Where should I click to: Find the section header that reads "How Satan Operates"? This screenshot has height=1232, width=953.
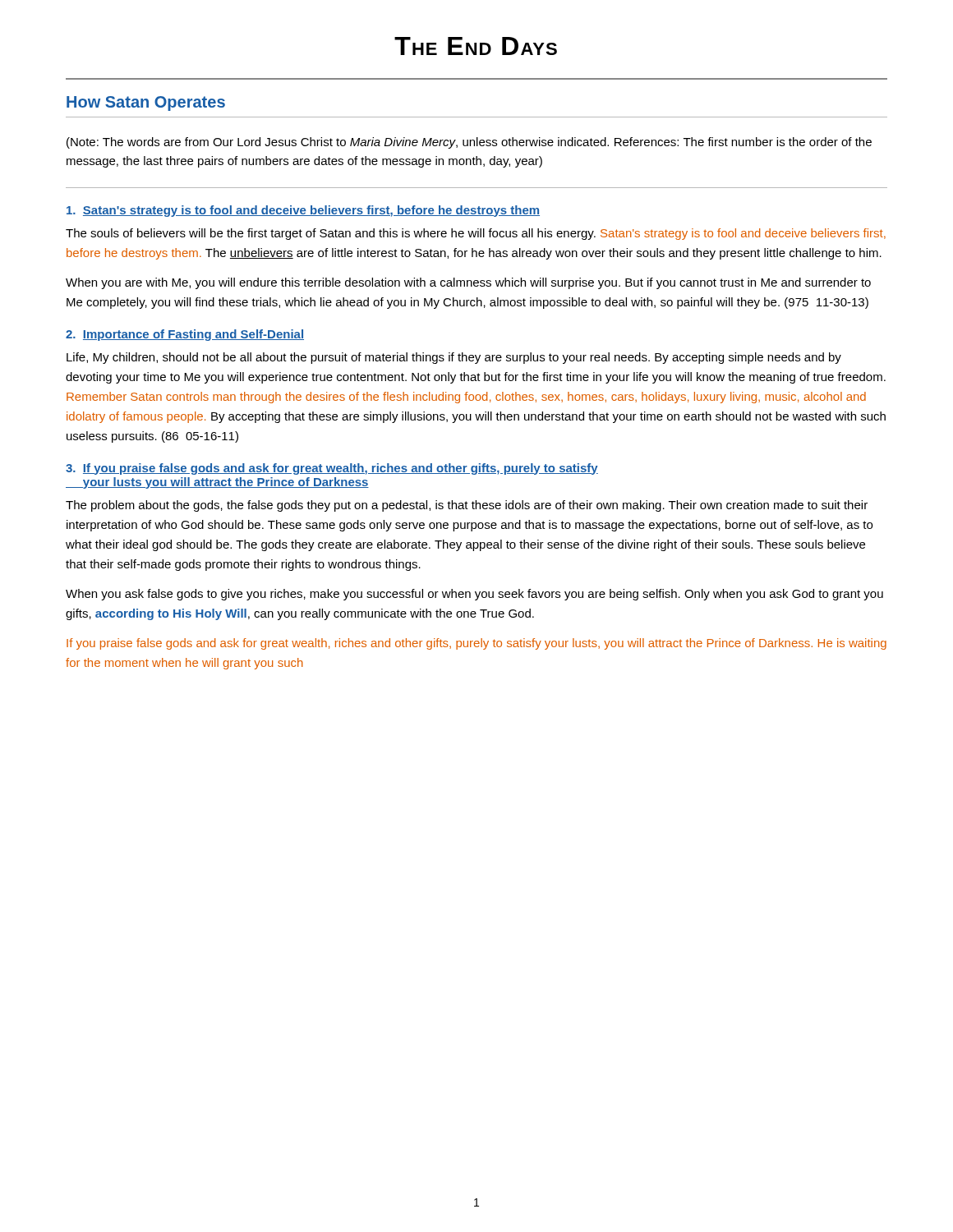click(x=146, y=103)
